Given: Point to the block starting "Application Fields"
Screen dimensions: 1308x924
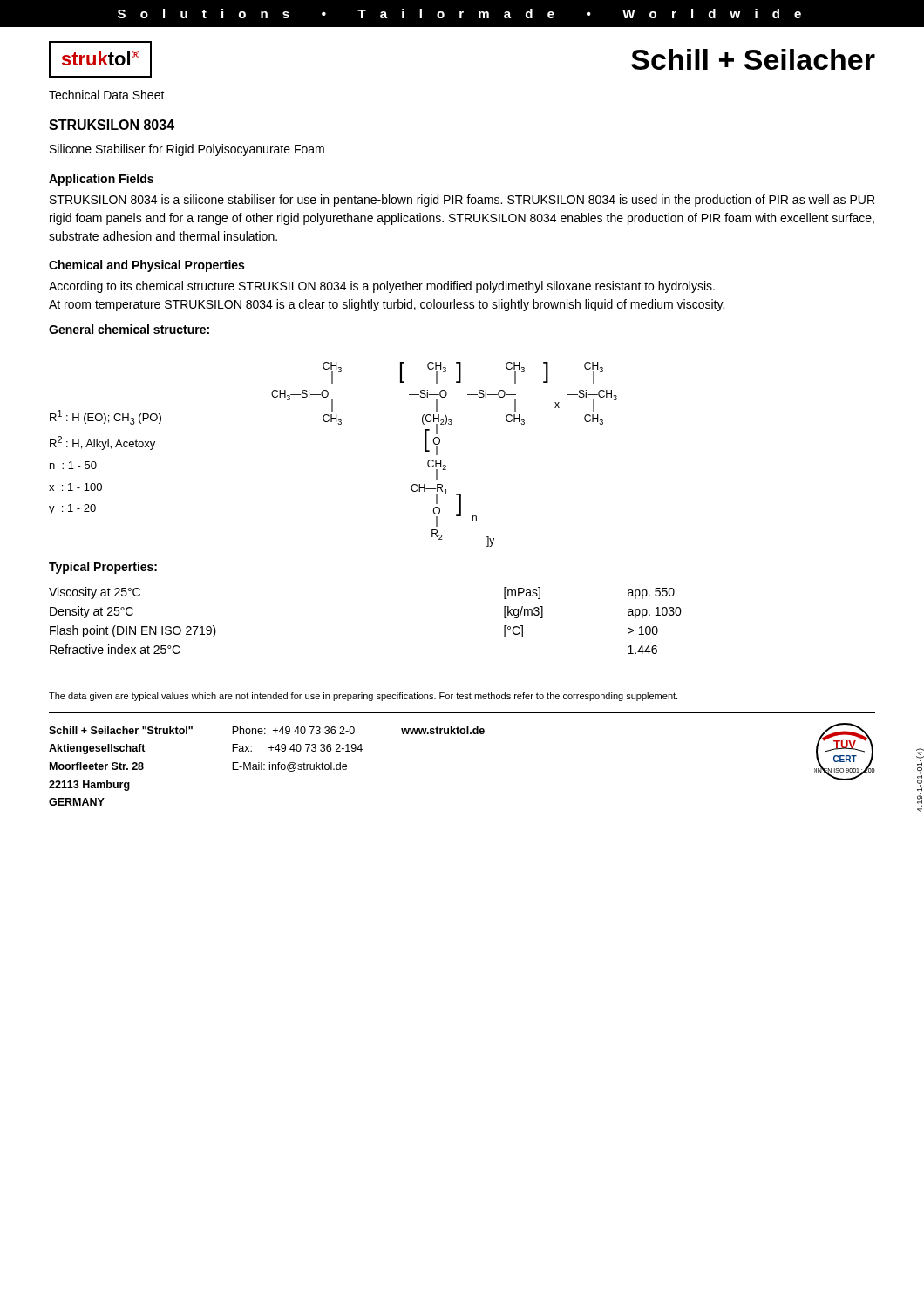Looking at the screenshot, I should (101, 179).
